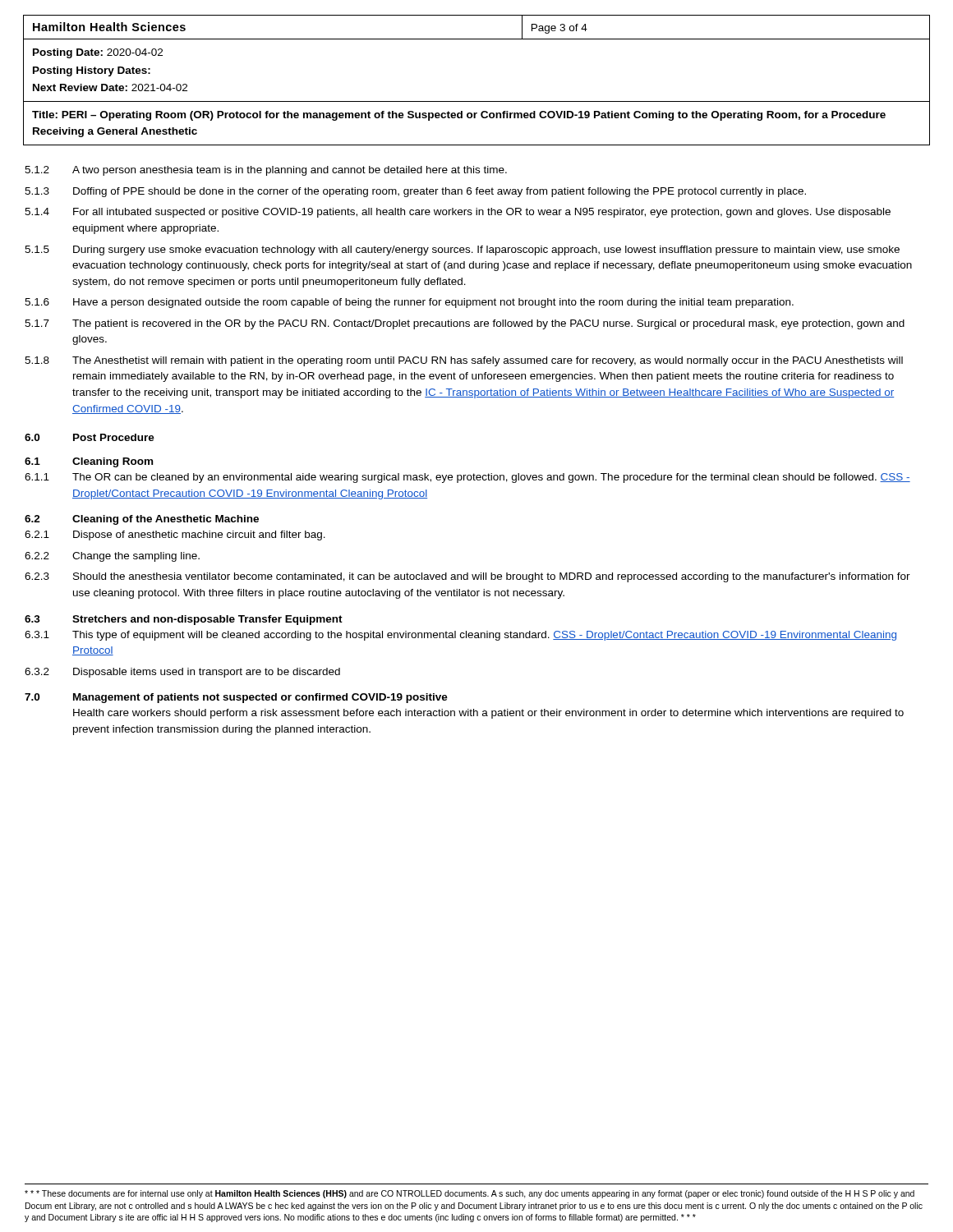
Task: Point to the element starting "6.3.2 Disposable items used in transport"
Action: pos(182,673)
